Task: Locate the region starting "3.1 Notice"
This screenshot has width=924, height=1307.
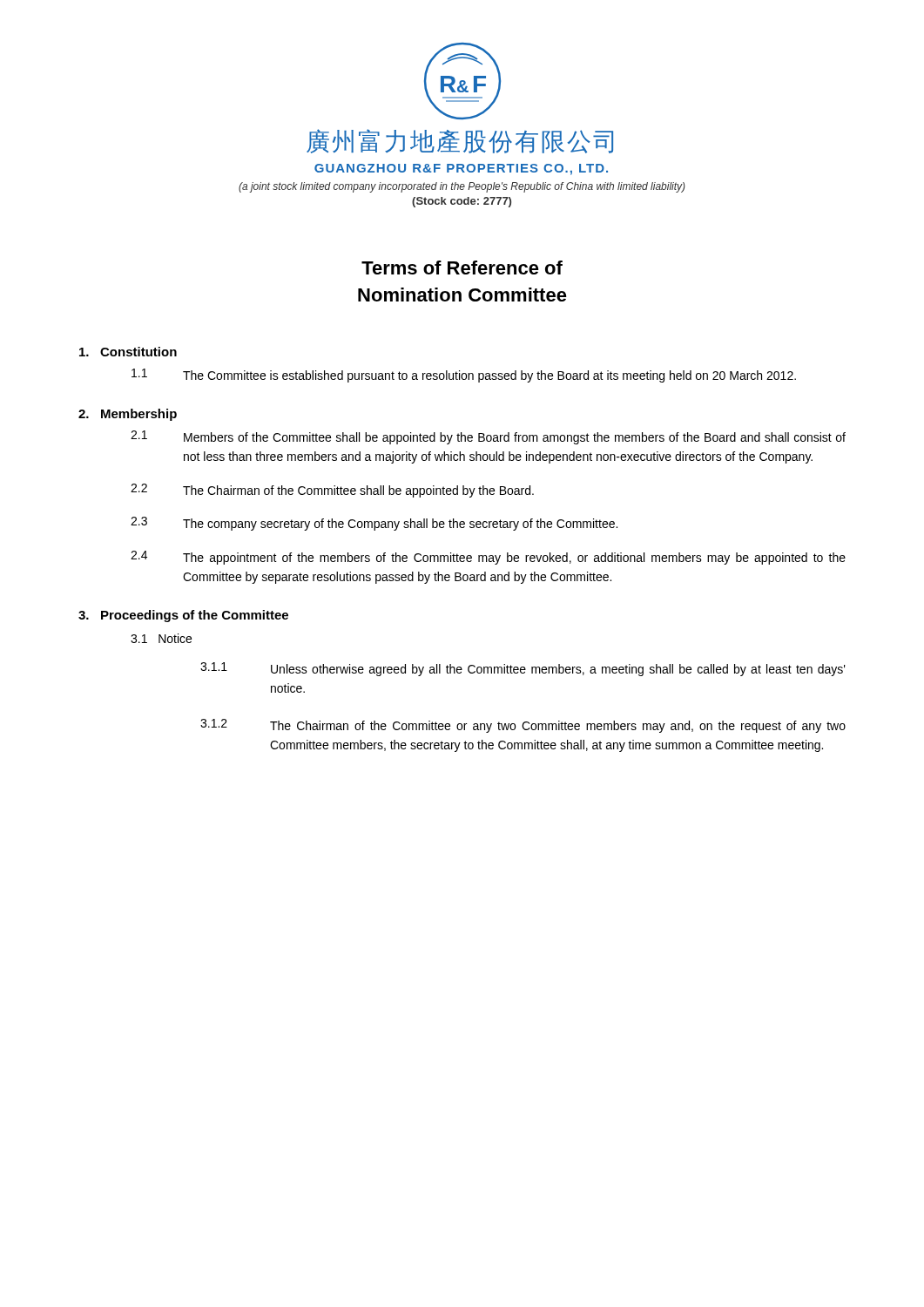Action: pyautogui.click(x=161, y=639)
